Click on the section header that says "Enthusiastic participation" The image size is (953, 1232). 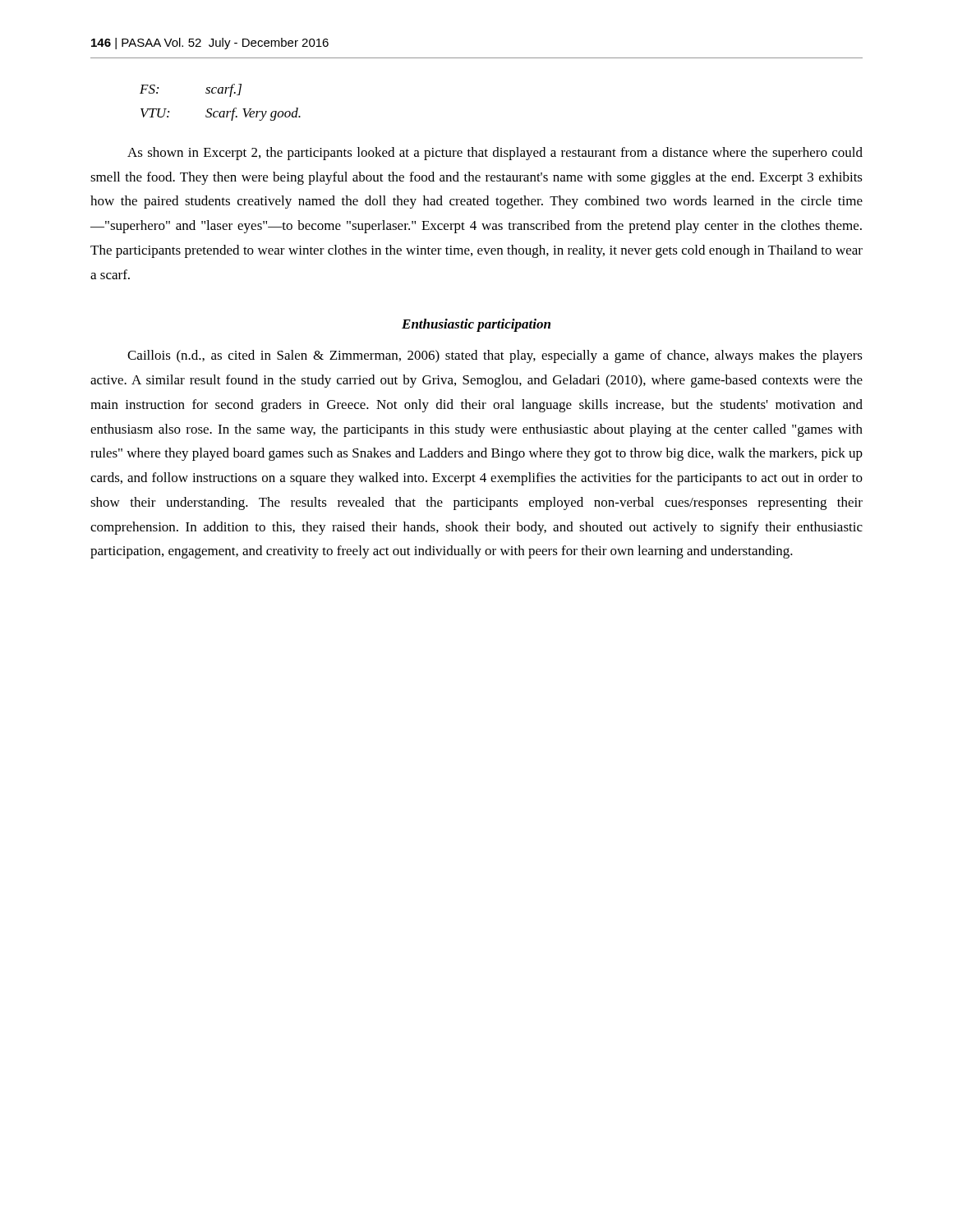[476, 324]
